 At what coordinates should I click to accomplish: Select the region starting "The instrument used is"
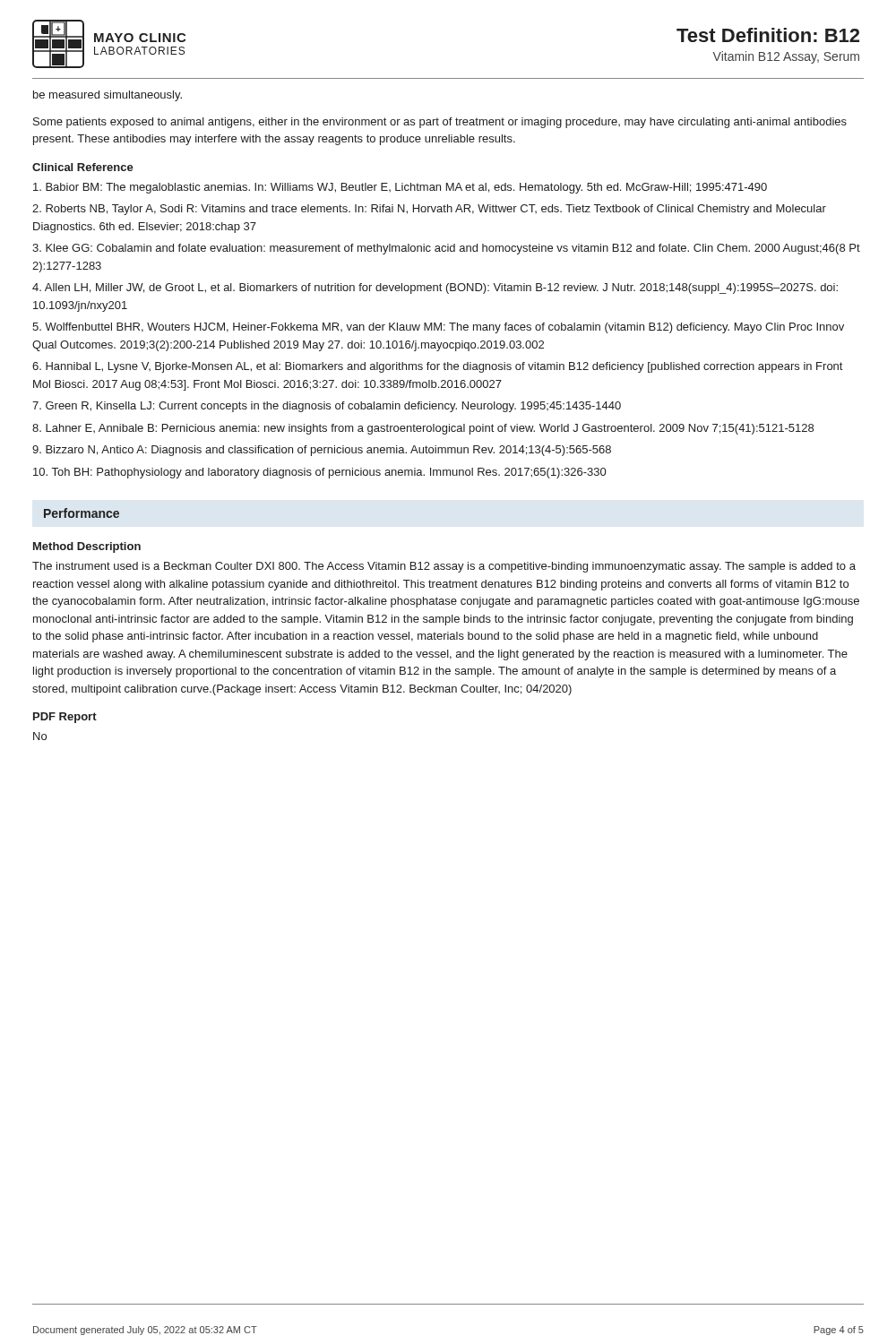point(446,627)
